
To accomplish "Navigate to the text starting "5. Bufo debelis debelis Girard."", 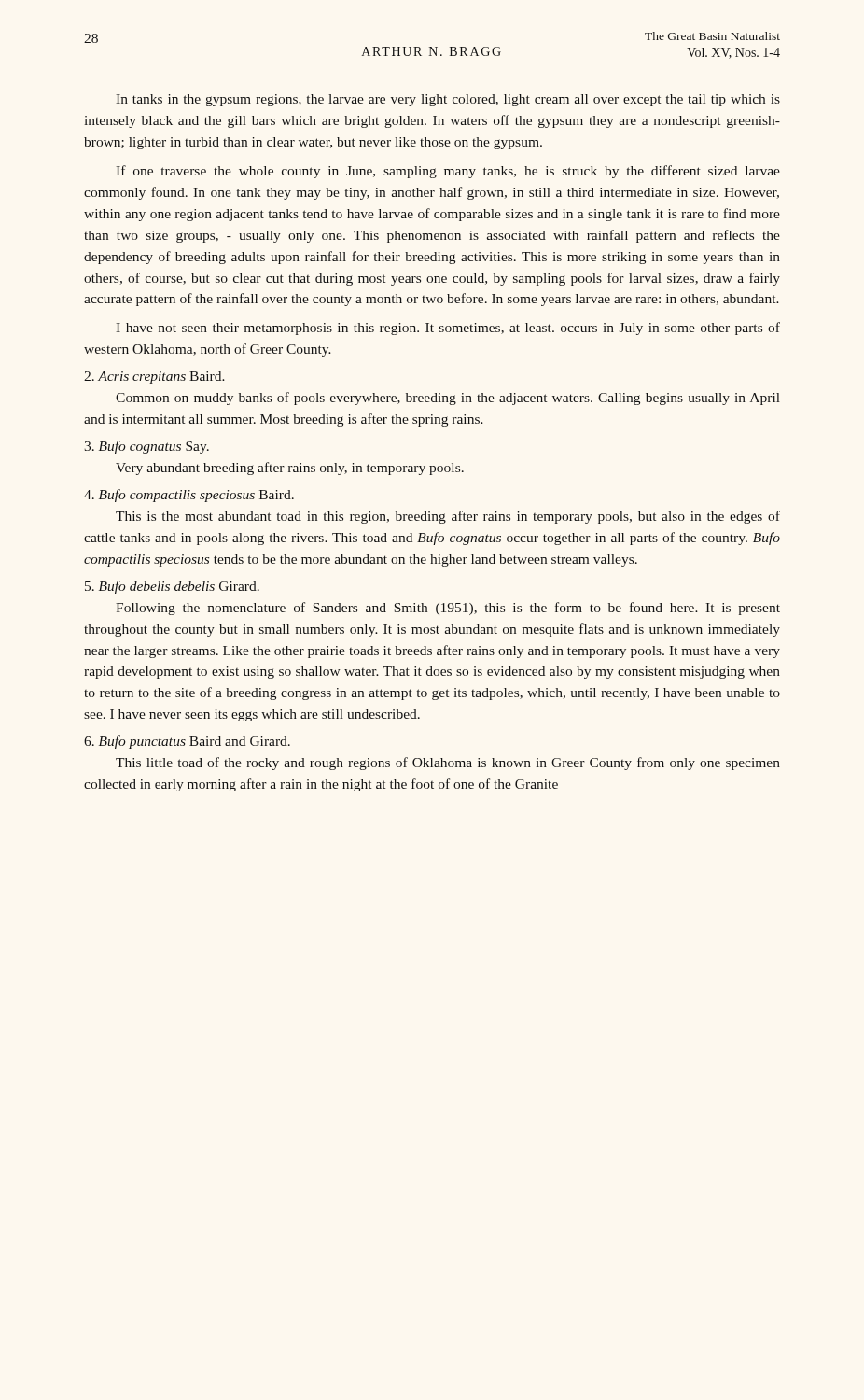I will tap(172, 585).
